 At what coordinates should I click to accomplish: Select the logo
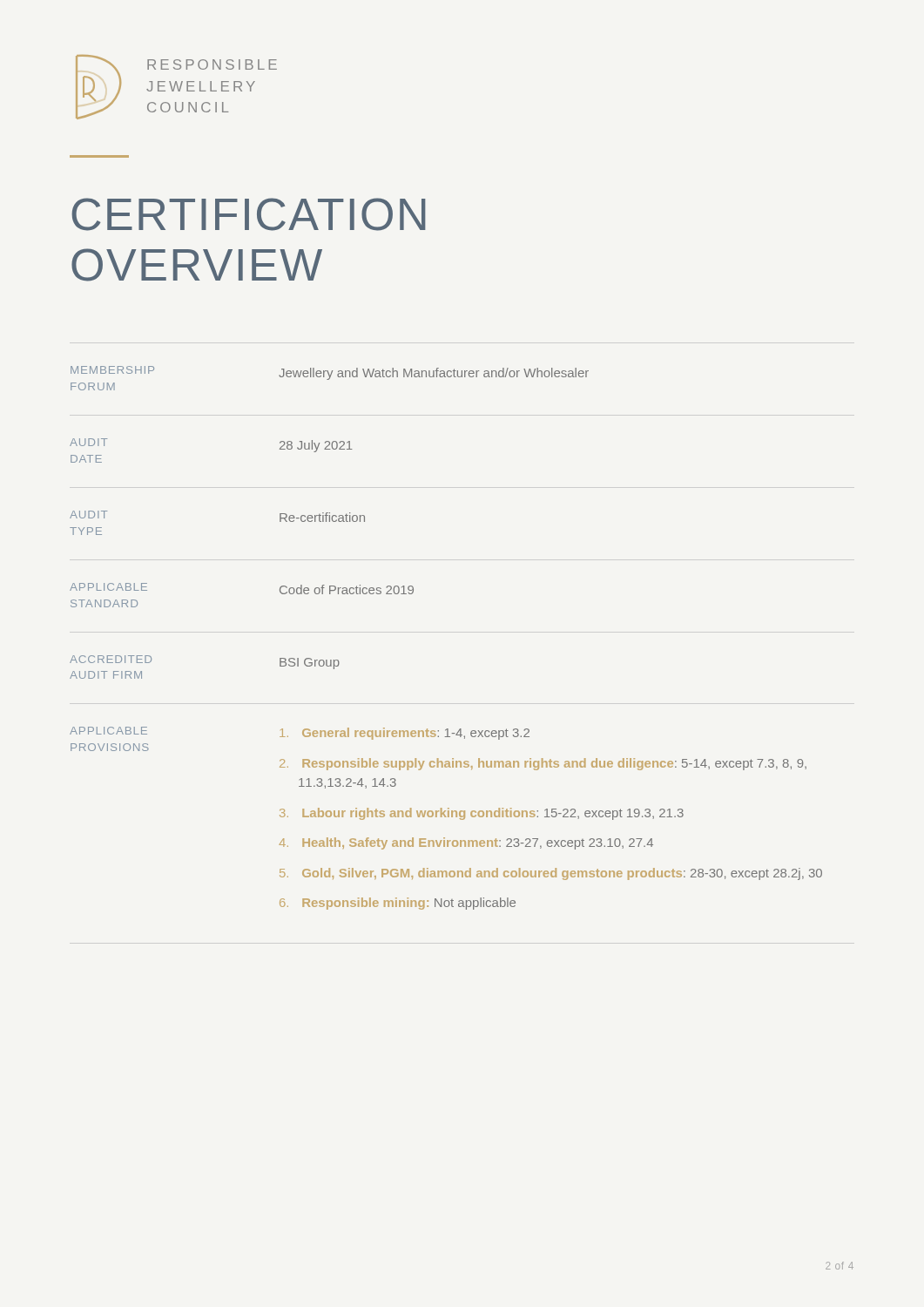(x=462, y=87)
